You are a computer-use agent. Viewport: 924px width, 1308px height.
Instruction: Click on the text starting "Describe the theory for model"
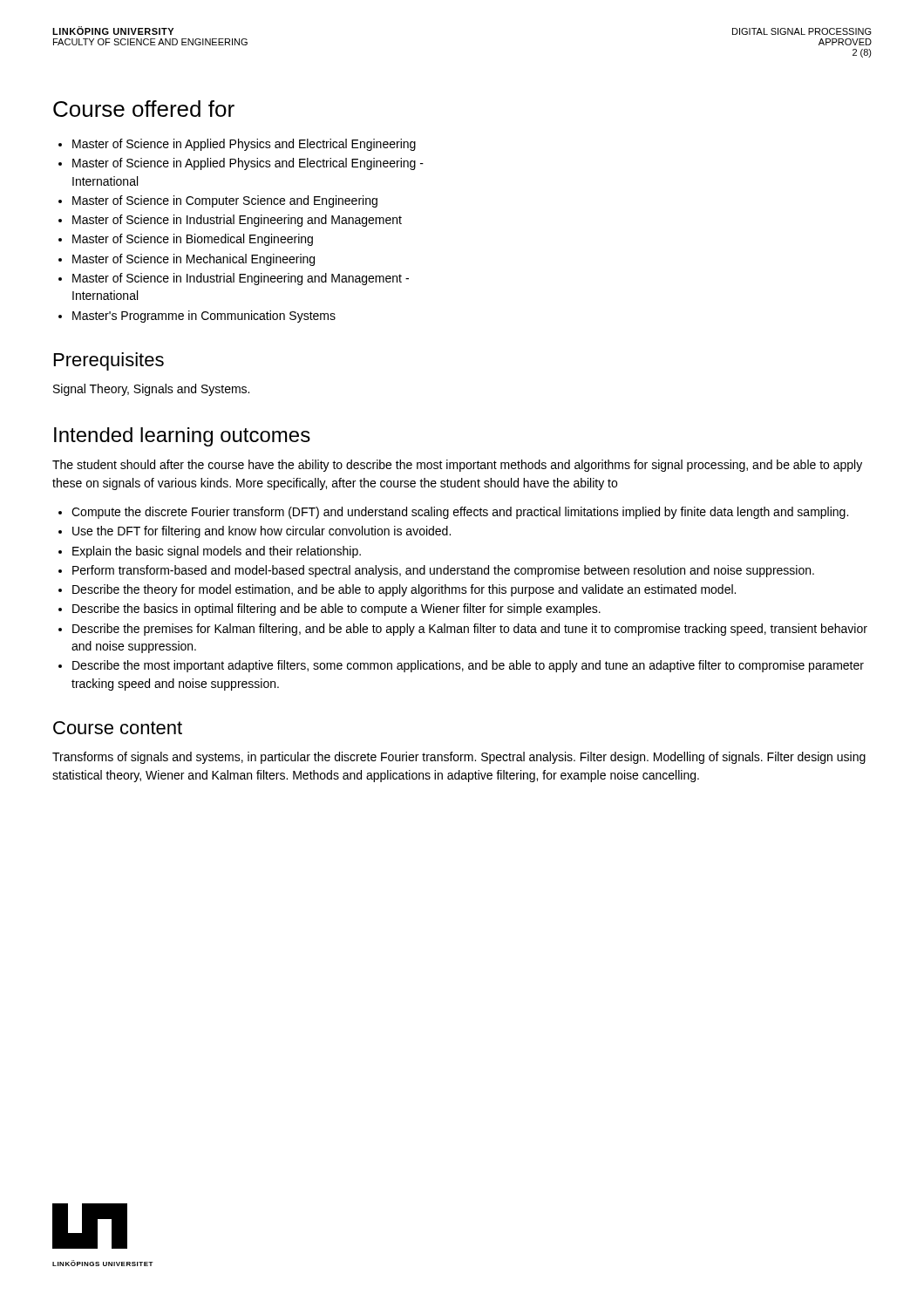(462, 590)
